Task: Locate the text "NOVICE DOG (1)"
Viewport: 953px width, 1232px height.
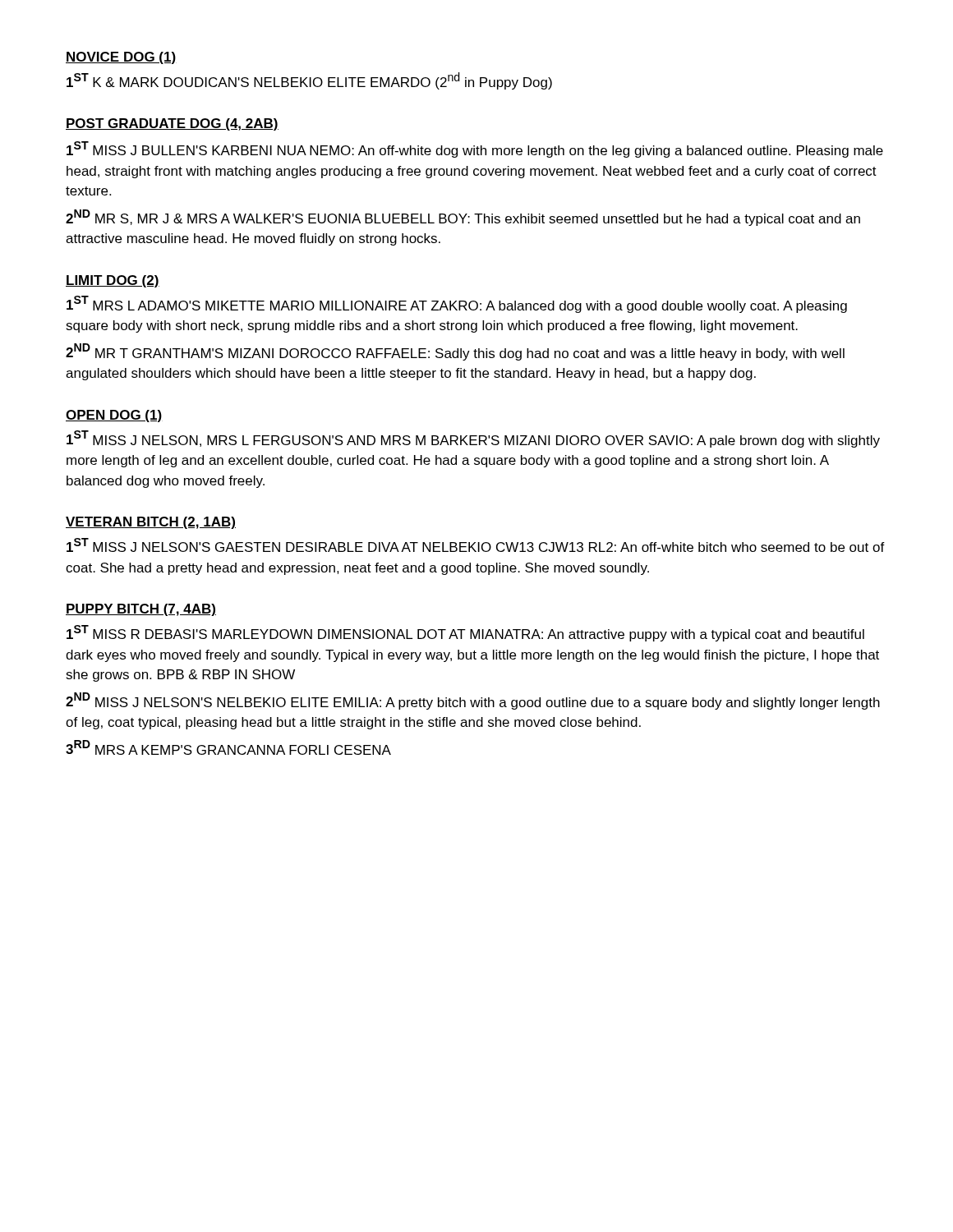Action: click(121, 57)
